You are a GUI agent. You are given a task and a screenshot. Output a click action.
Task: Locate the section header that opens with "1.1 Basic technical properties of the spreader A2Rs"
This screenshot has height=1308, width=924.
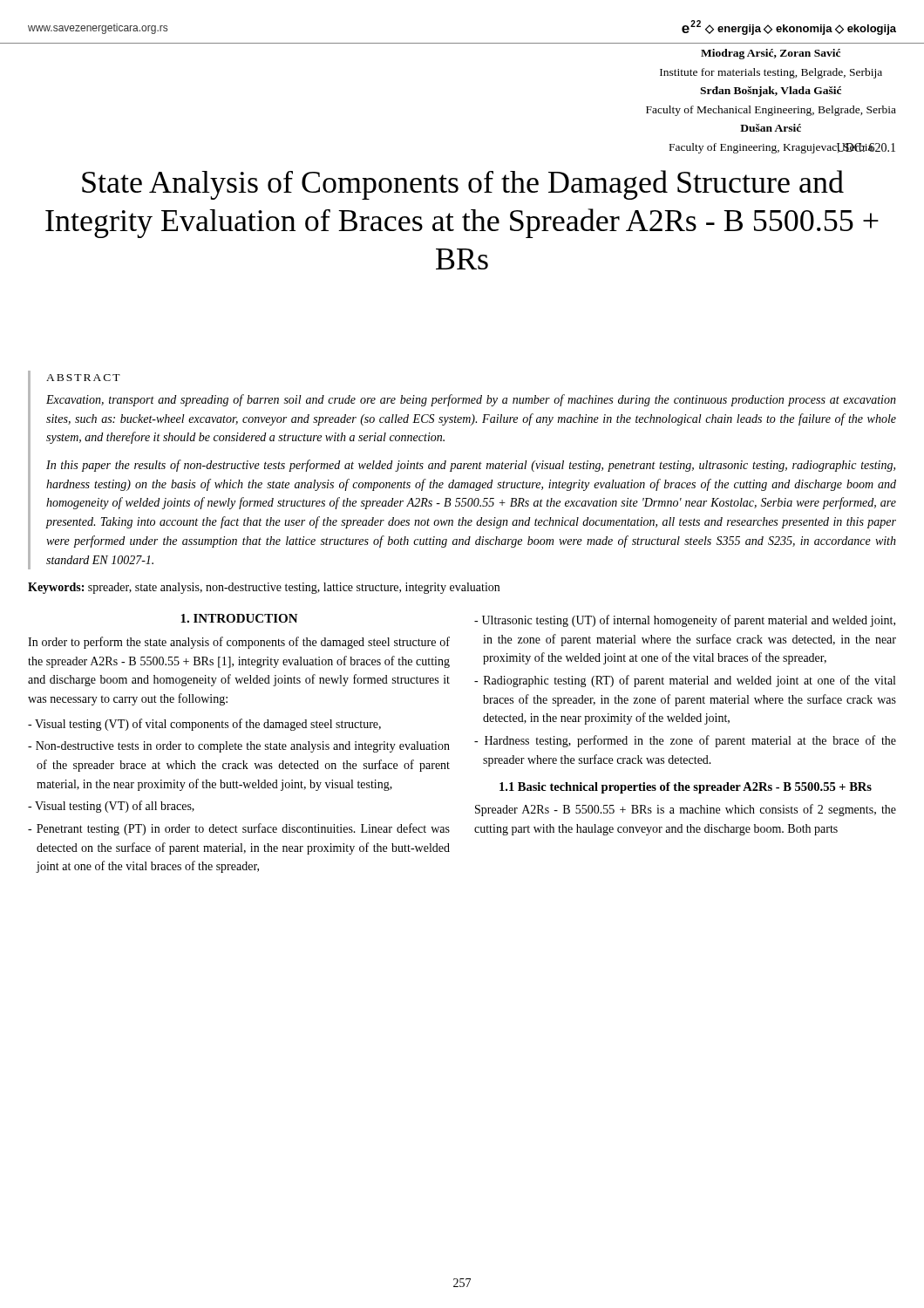coord(685,787)
